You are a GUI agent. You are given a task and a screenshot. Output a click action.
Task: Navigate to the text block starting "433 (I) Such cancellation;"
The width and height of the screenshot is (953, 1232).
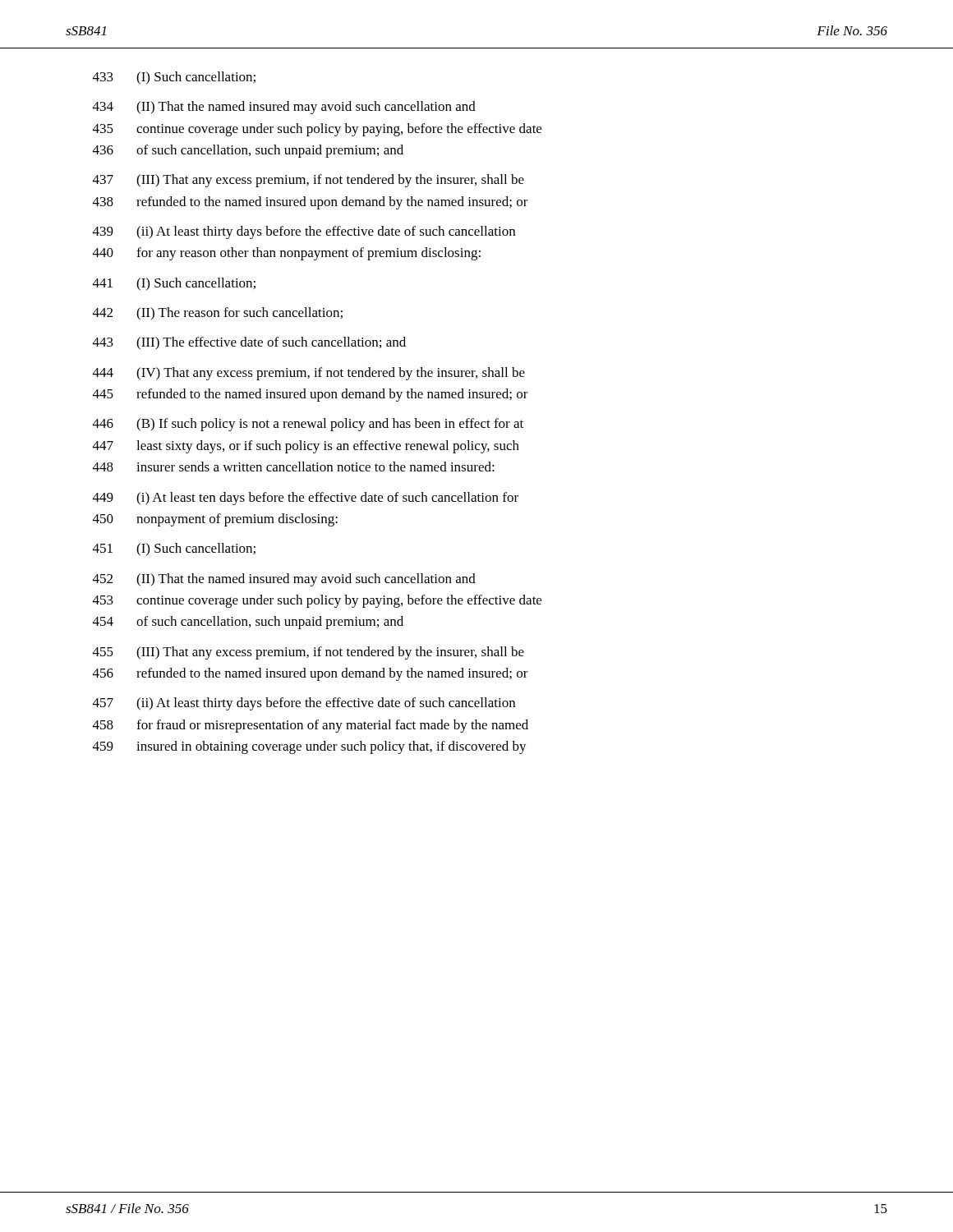(x=174, y=78)
